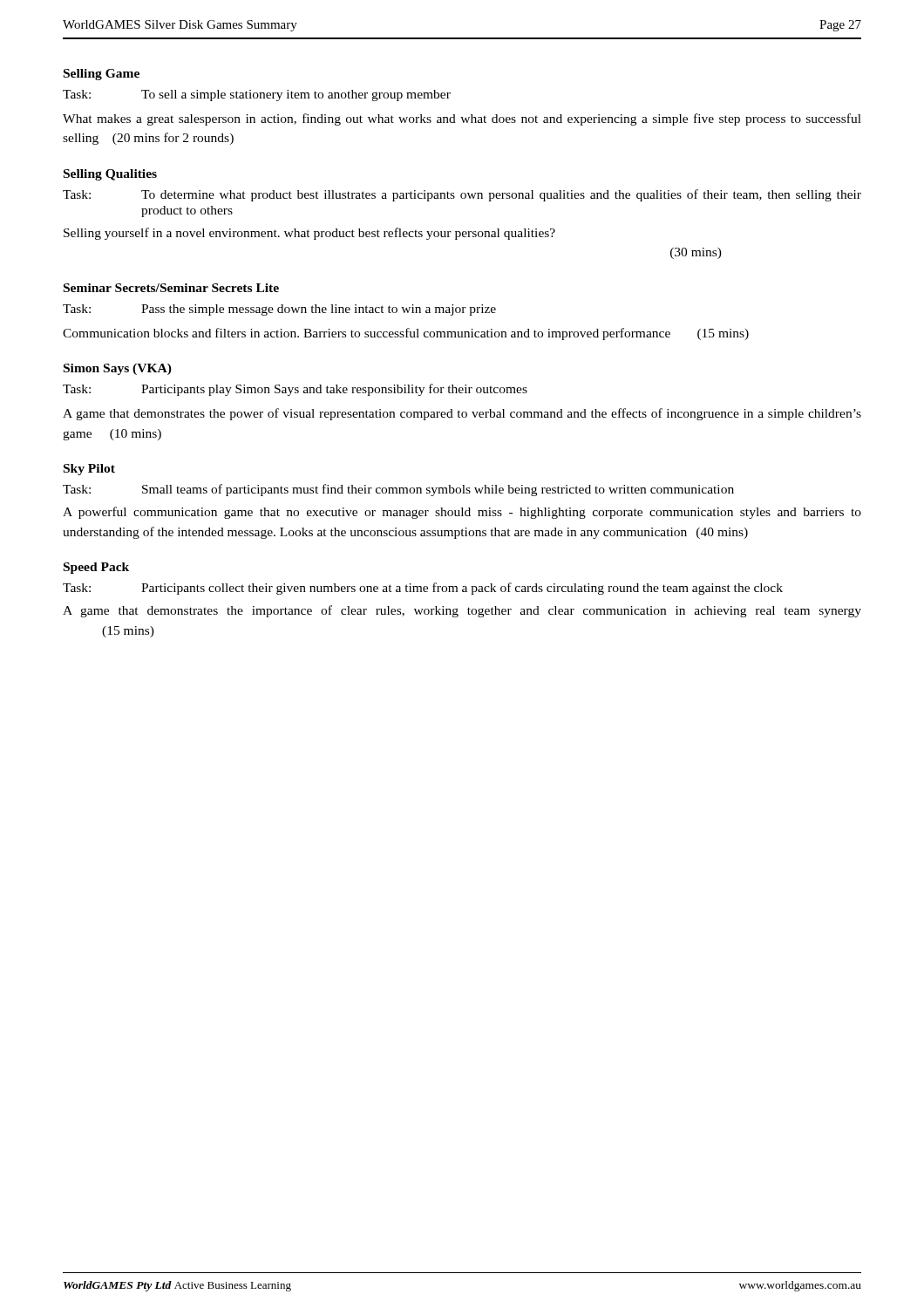Screen dimensions: 1308x924
Task: Click the passage that begins "Task: To determine what product best illustrates"
Action: (462, 202)
